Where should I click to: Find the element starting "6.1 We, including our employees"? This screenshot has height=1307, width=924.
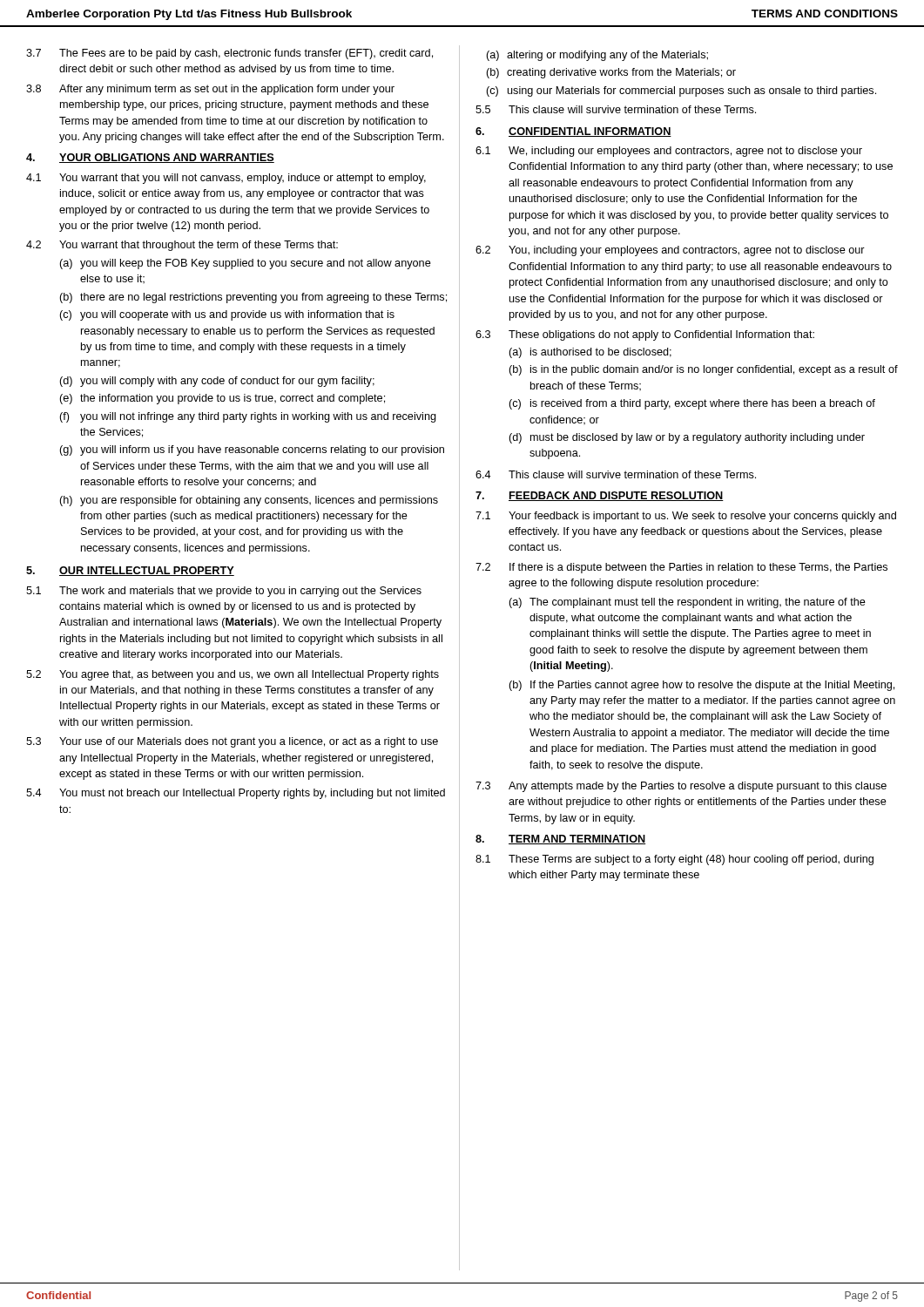click(687, 191)
